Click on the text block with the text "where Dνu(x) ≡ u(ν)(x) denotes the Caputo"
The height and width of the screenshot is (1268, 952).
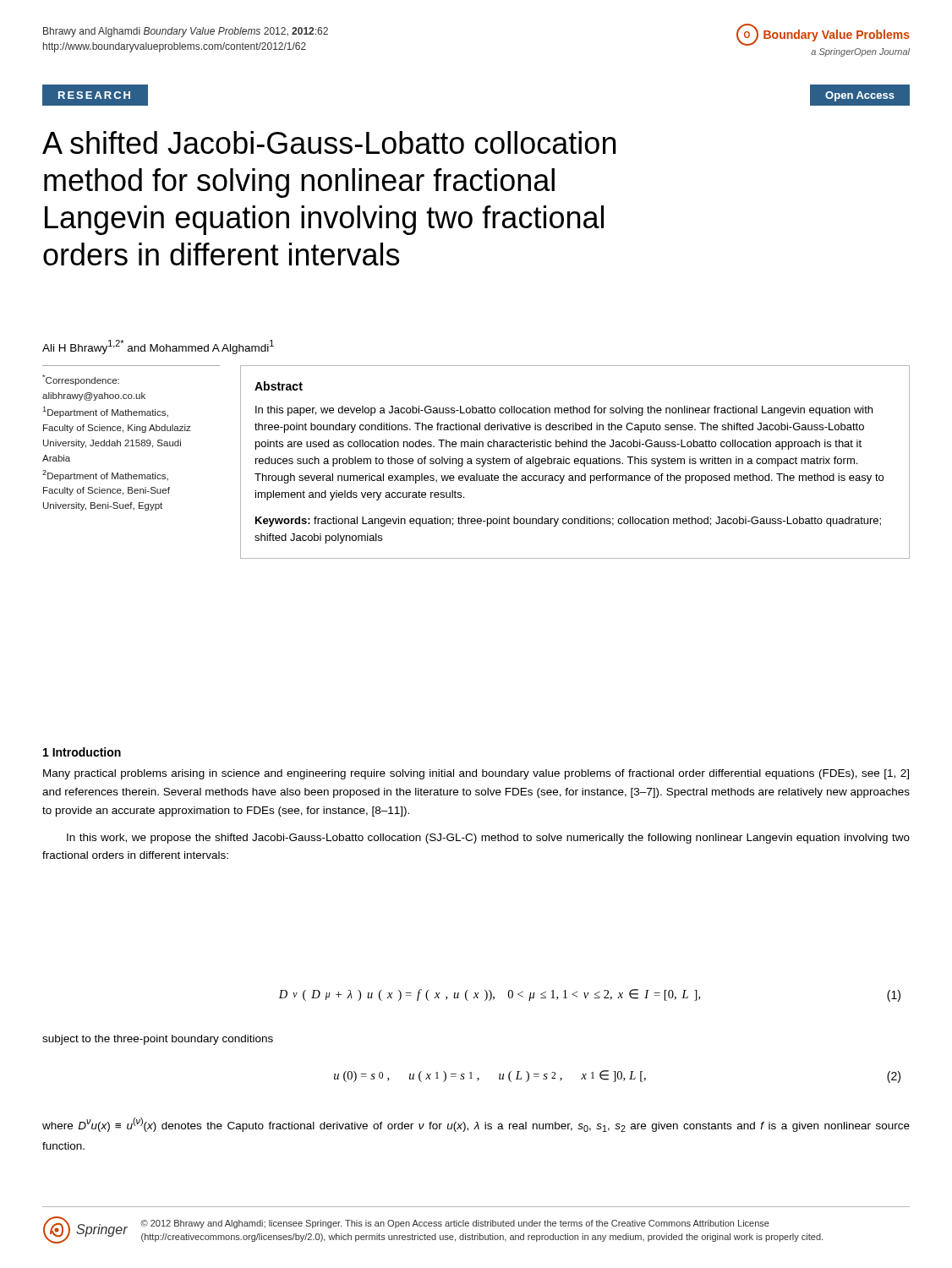coord(476,1134)
